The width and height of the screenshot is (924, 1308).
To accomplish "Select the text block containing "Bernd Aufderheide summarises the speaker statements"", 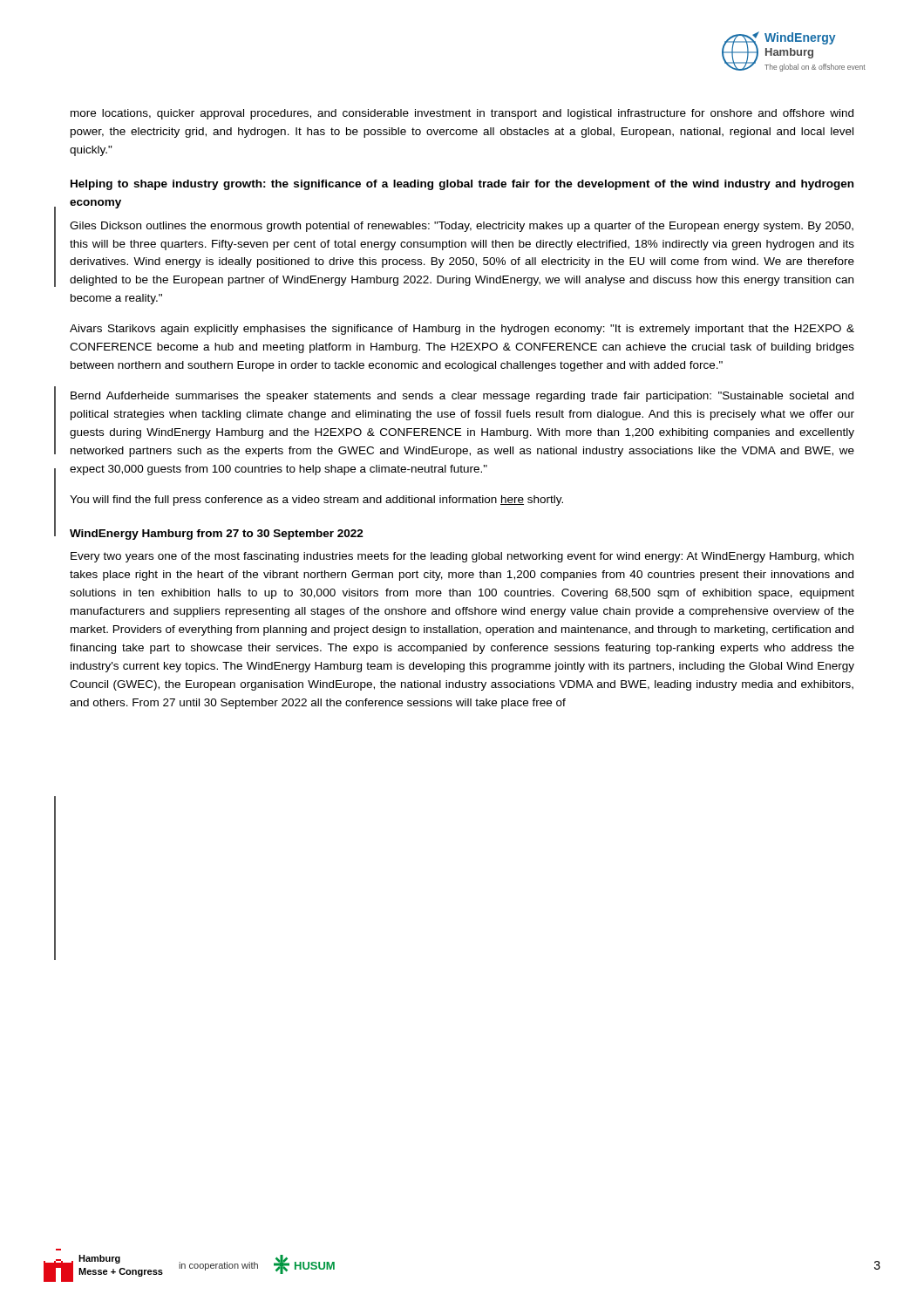I will tap(462, 432).
